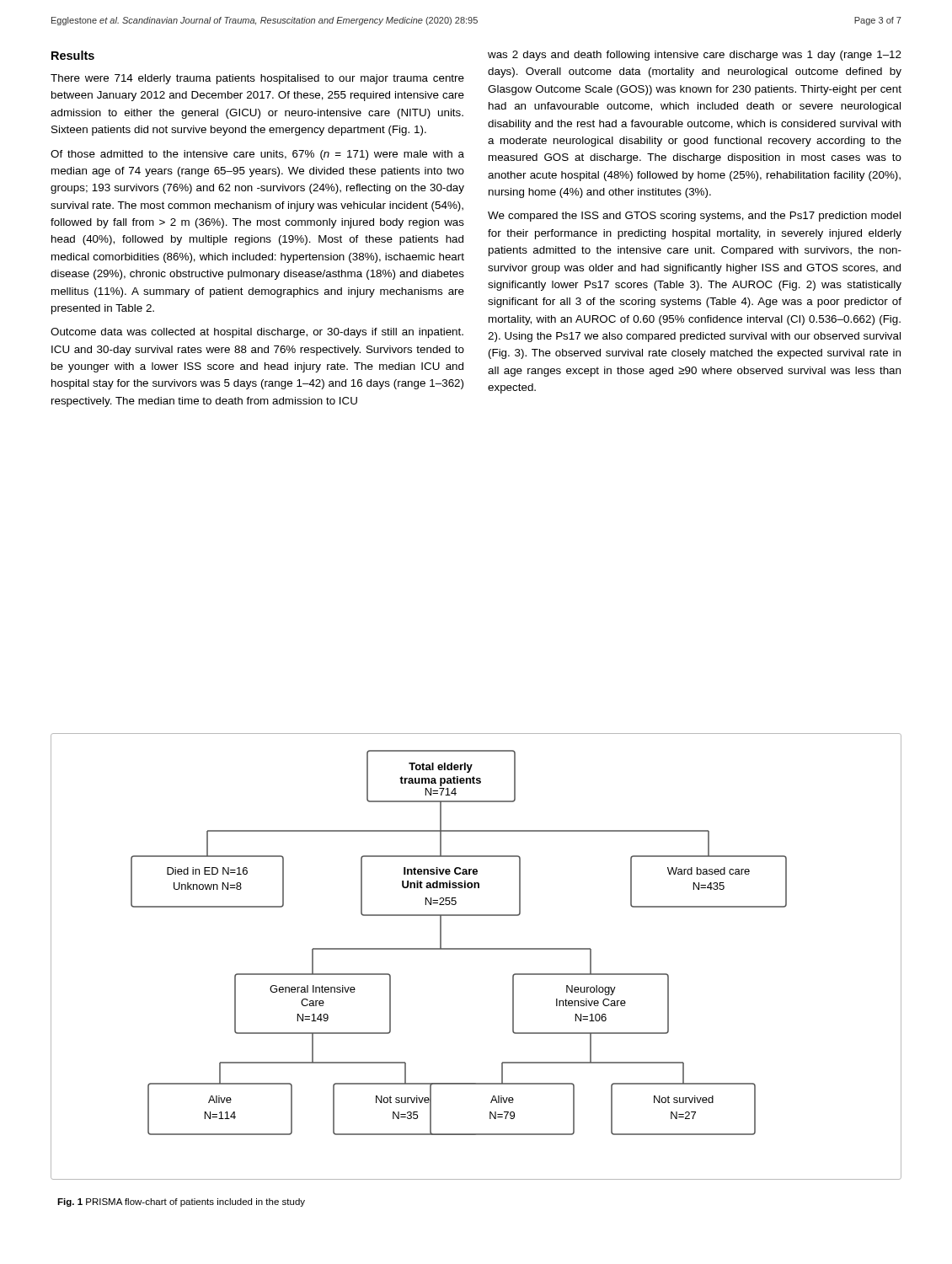The height and width of the screenshot is (1264, 952).
Task: Locate the caption that opens with "Fig. 1 PRISMA flow-chart of patients"
Action: 181,1202
